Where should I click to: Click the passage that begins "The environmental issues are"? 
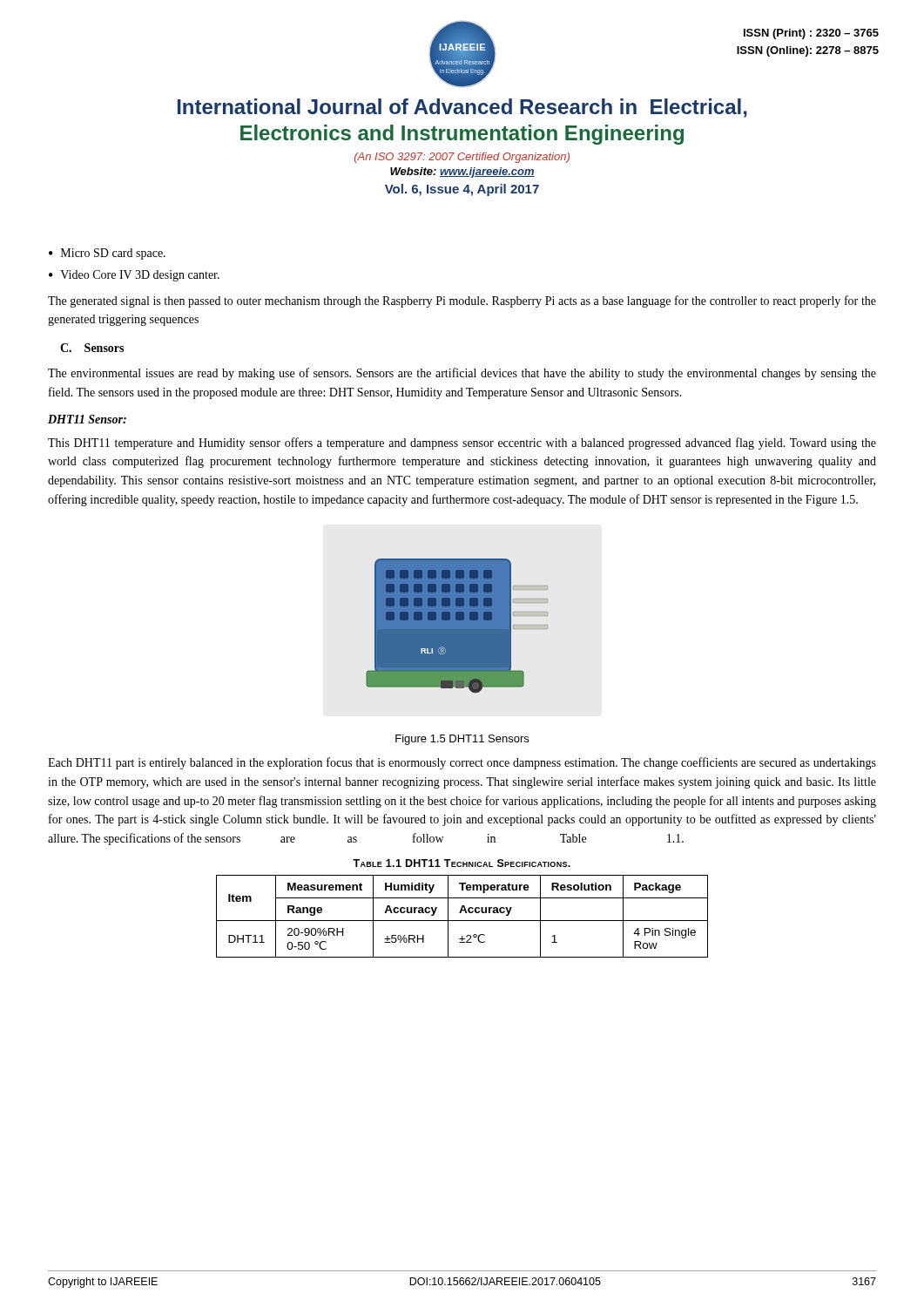[x=462, y=383]
